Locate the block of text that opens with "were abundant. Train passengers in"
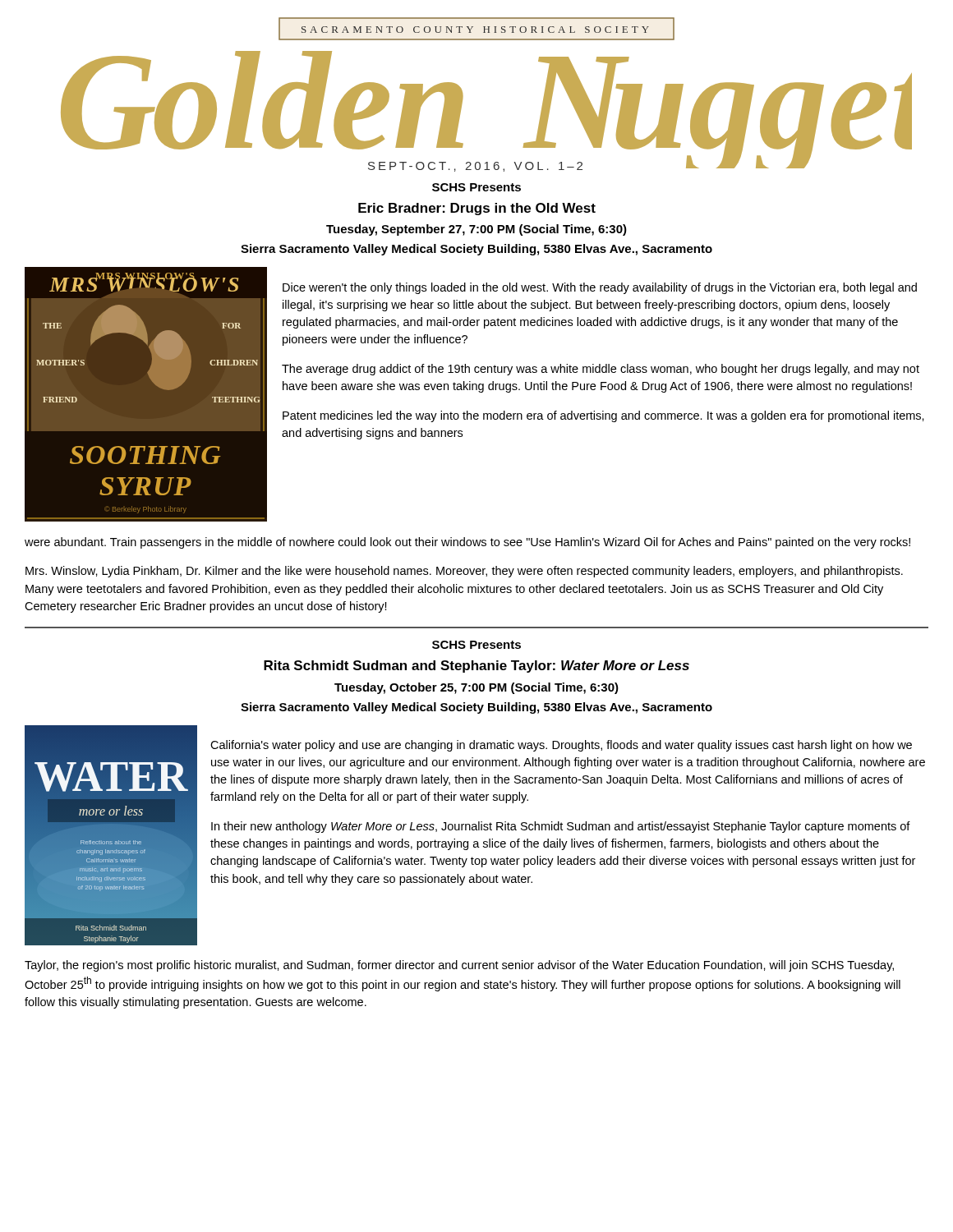 point(476,574)
